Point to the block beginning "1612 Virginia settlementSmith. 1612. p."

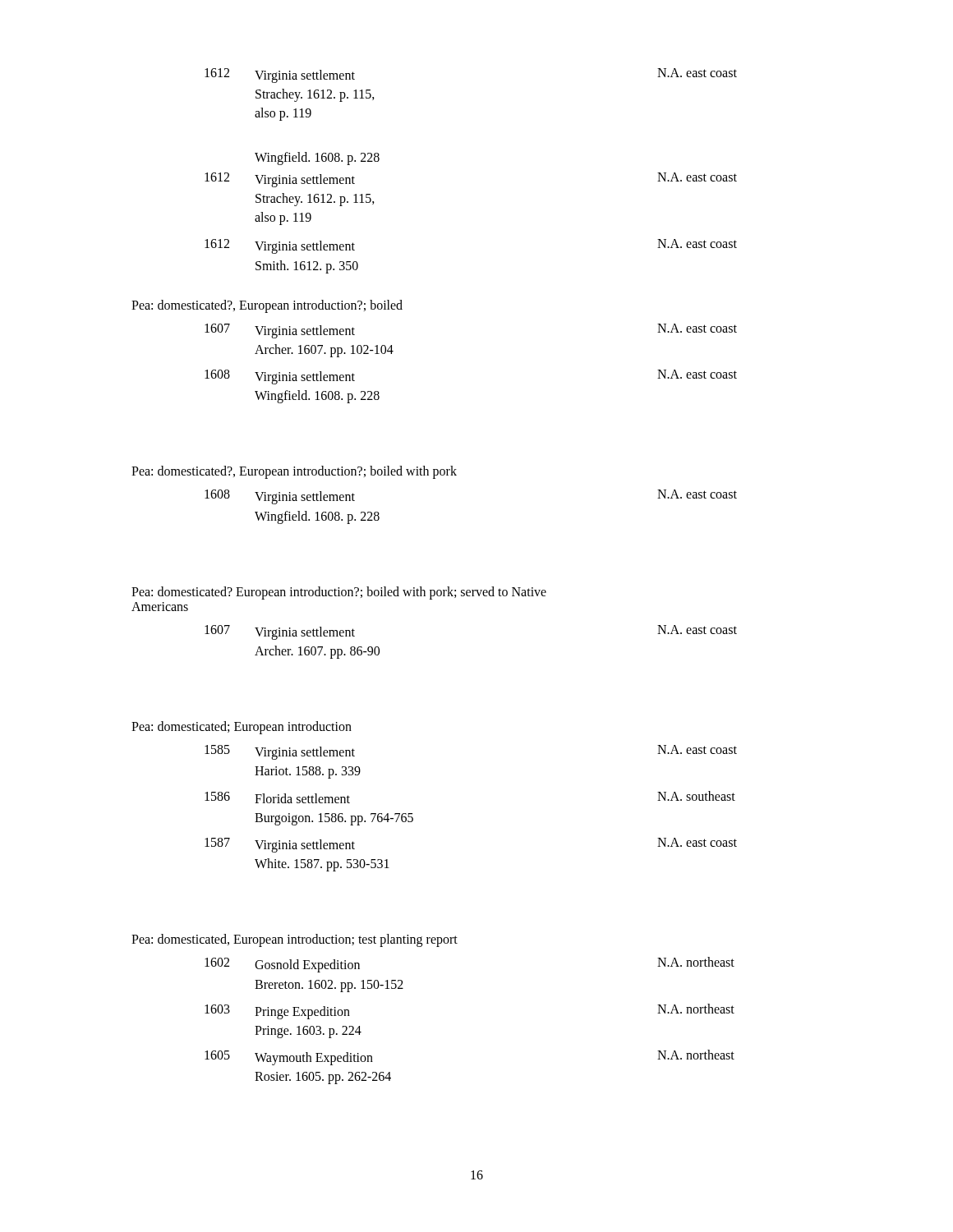(x=303, y=247)
